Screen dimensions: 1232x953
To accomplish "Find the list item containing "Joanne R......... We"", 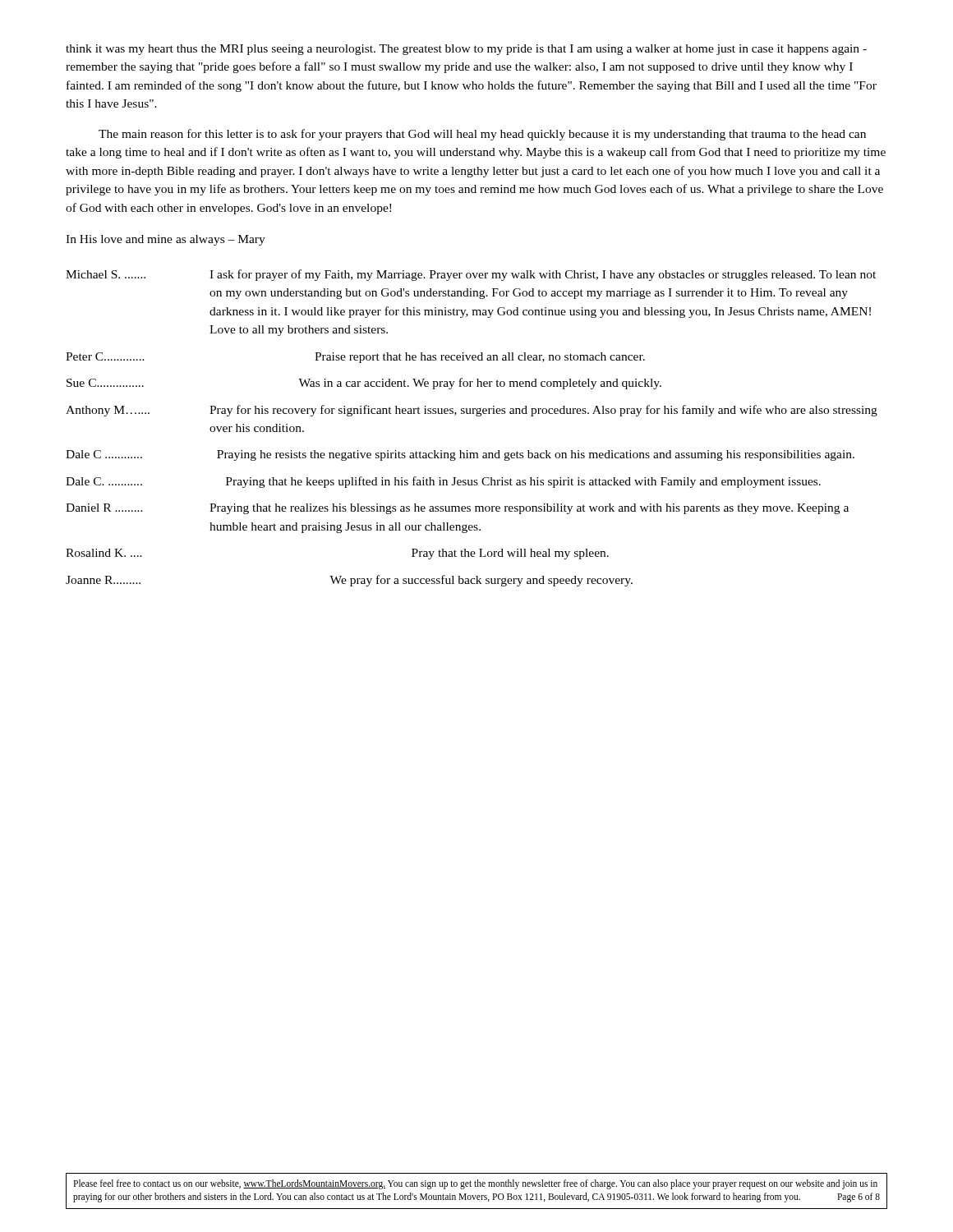I will click(x=476, y=580).
